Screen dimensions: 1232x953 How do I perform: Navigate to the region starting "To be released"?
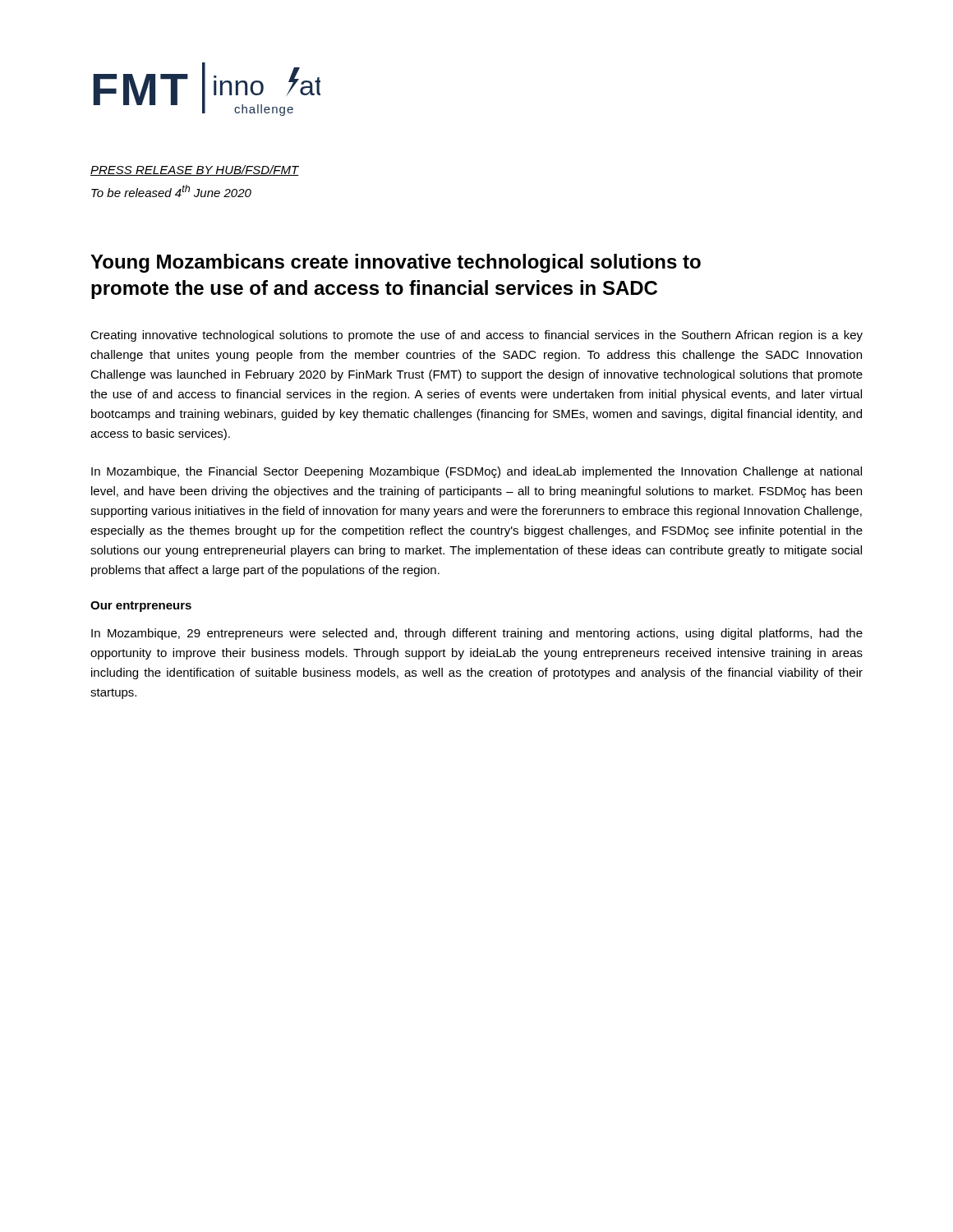[x=171, y=191]
